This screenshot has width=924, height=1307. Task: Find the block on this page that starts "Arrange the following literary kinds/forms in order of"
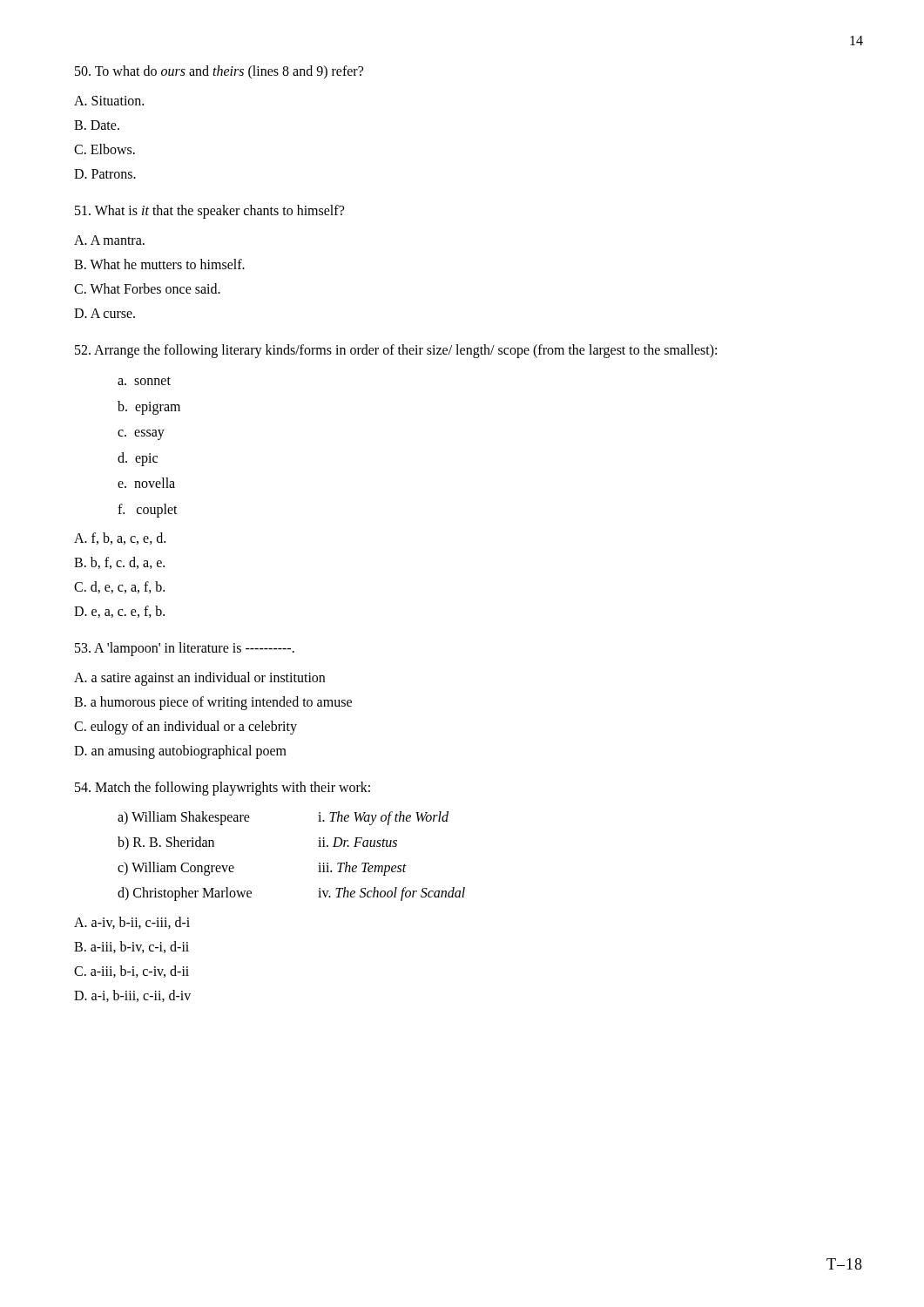point(396,350)
